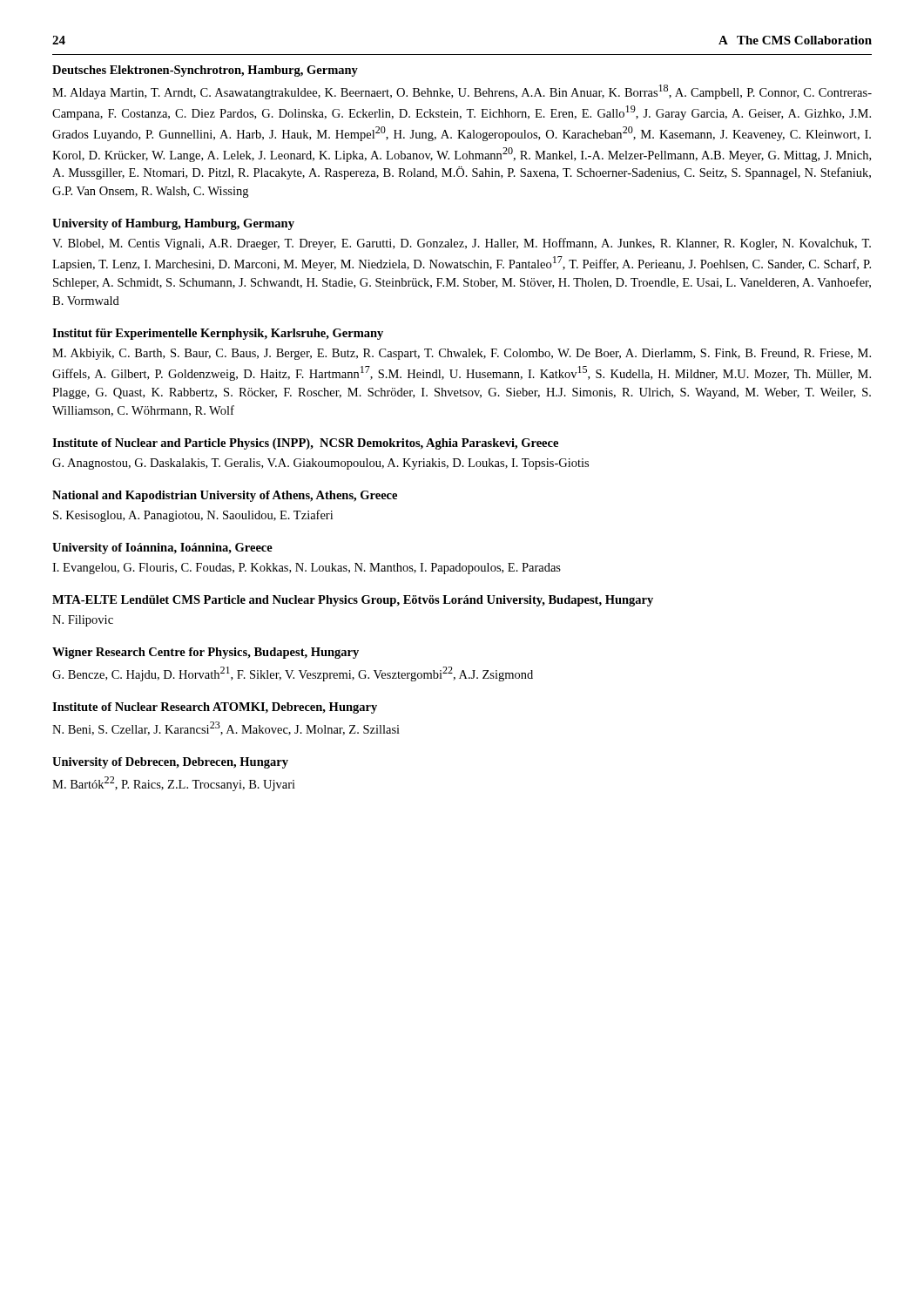Image resolution: width=924 pixels, height=1307 pixels.
Task: Click the passage that begins "G. Bencze, C. Hajdu,"
Action: tap(293, 673)
